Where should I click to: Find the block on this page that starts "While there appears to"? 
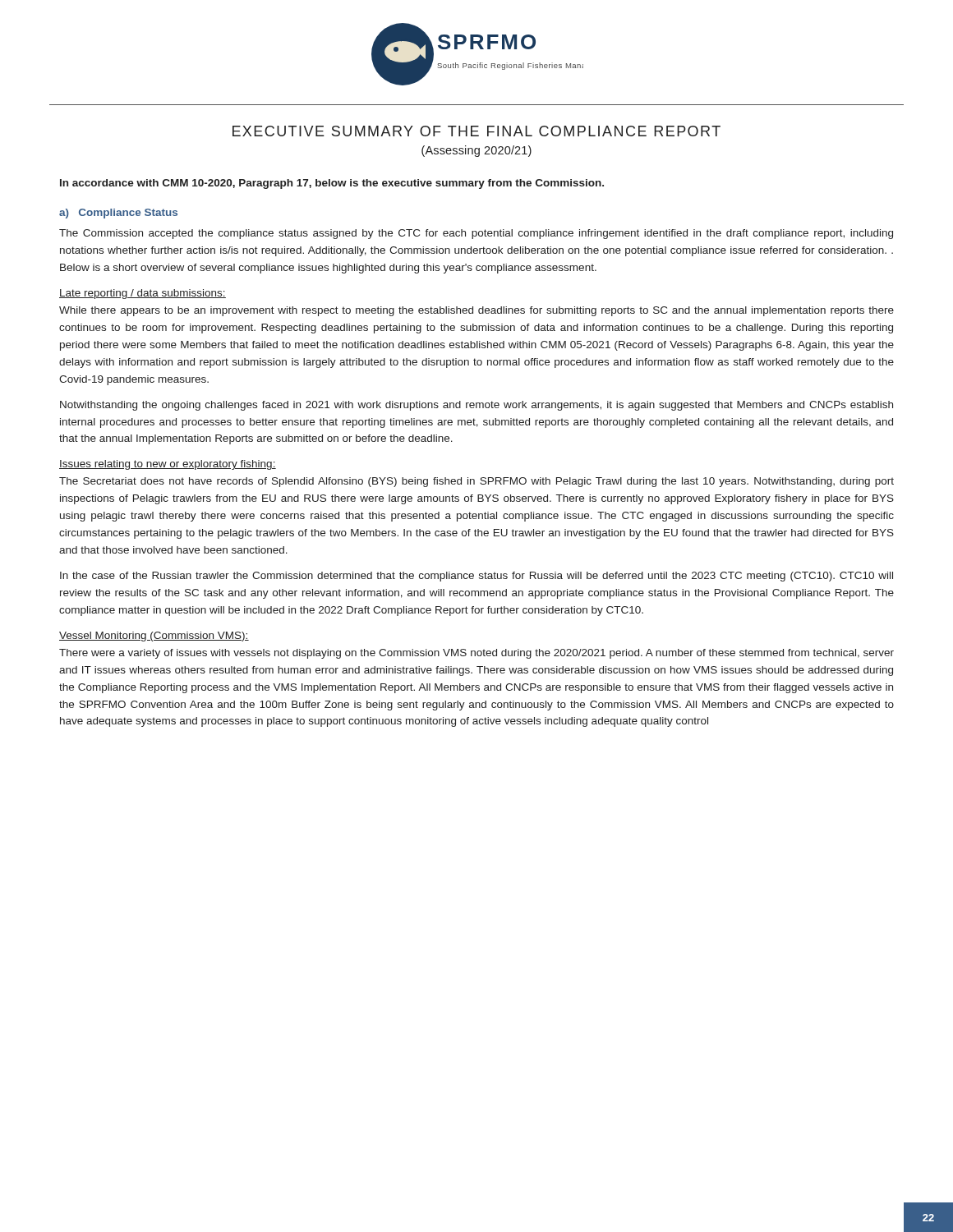coord(476,344)
